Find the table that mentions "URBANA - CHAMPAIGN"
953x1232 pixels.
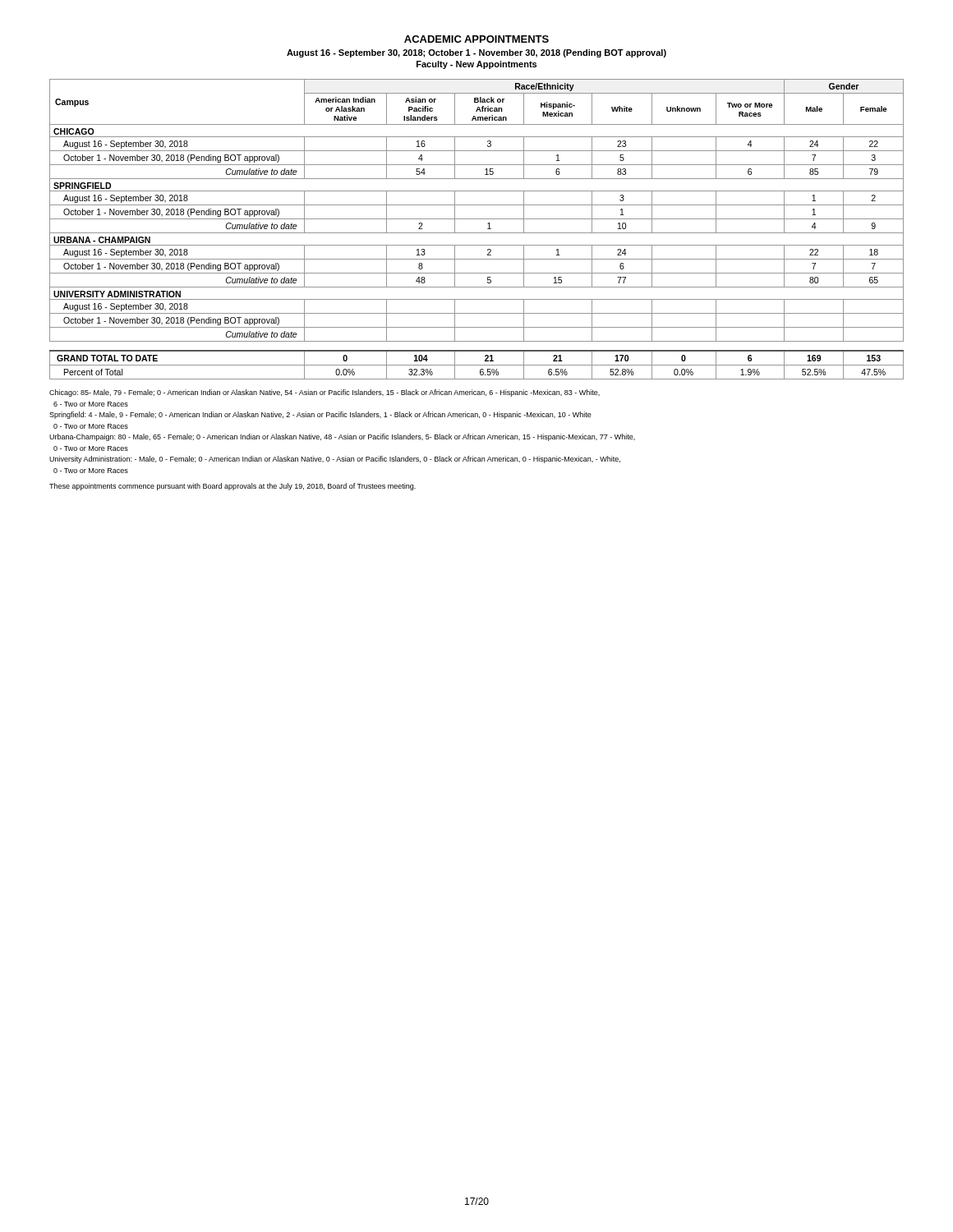[x=476, y=229]
